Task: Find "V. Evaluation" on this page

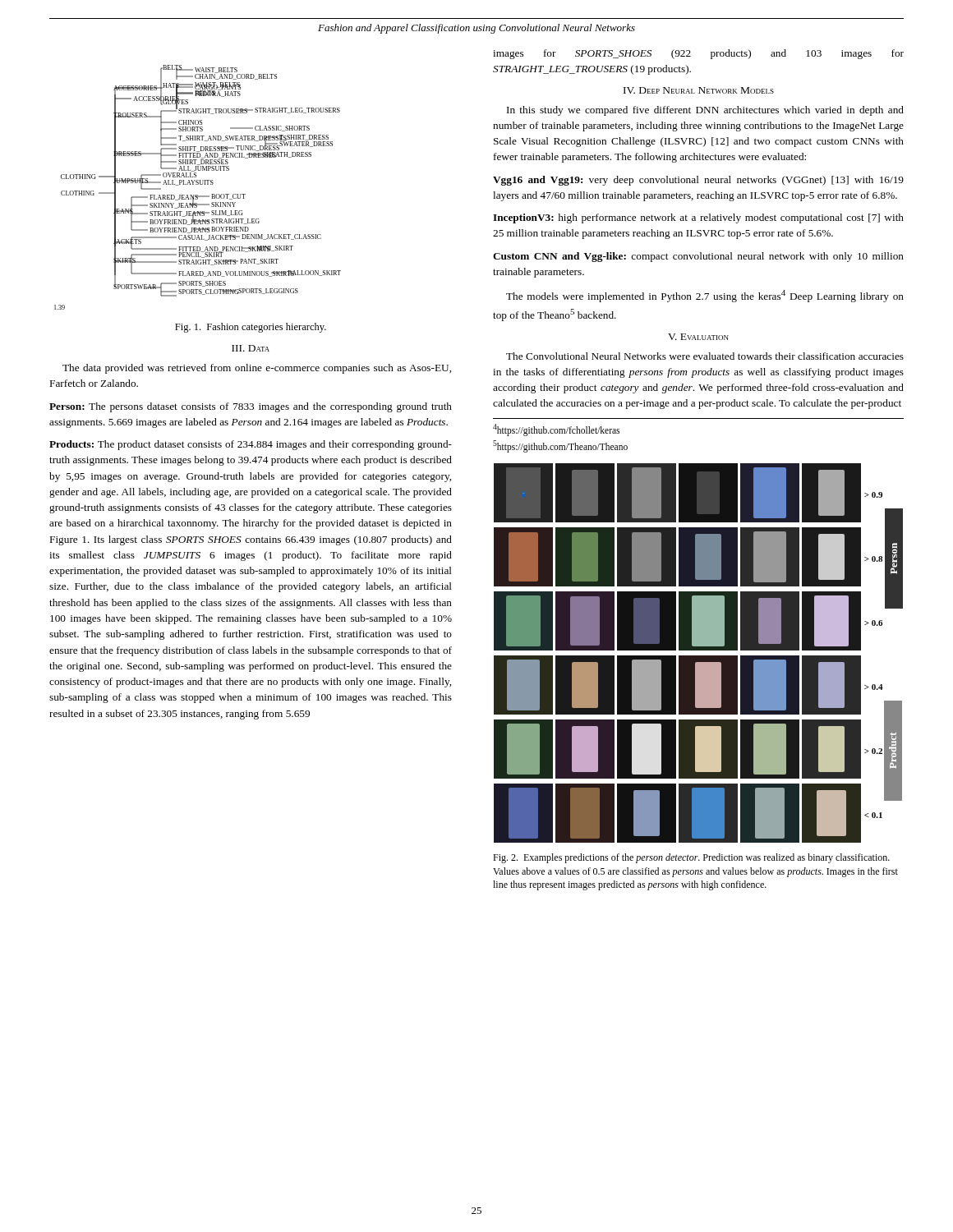Action: click(698, 336)
